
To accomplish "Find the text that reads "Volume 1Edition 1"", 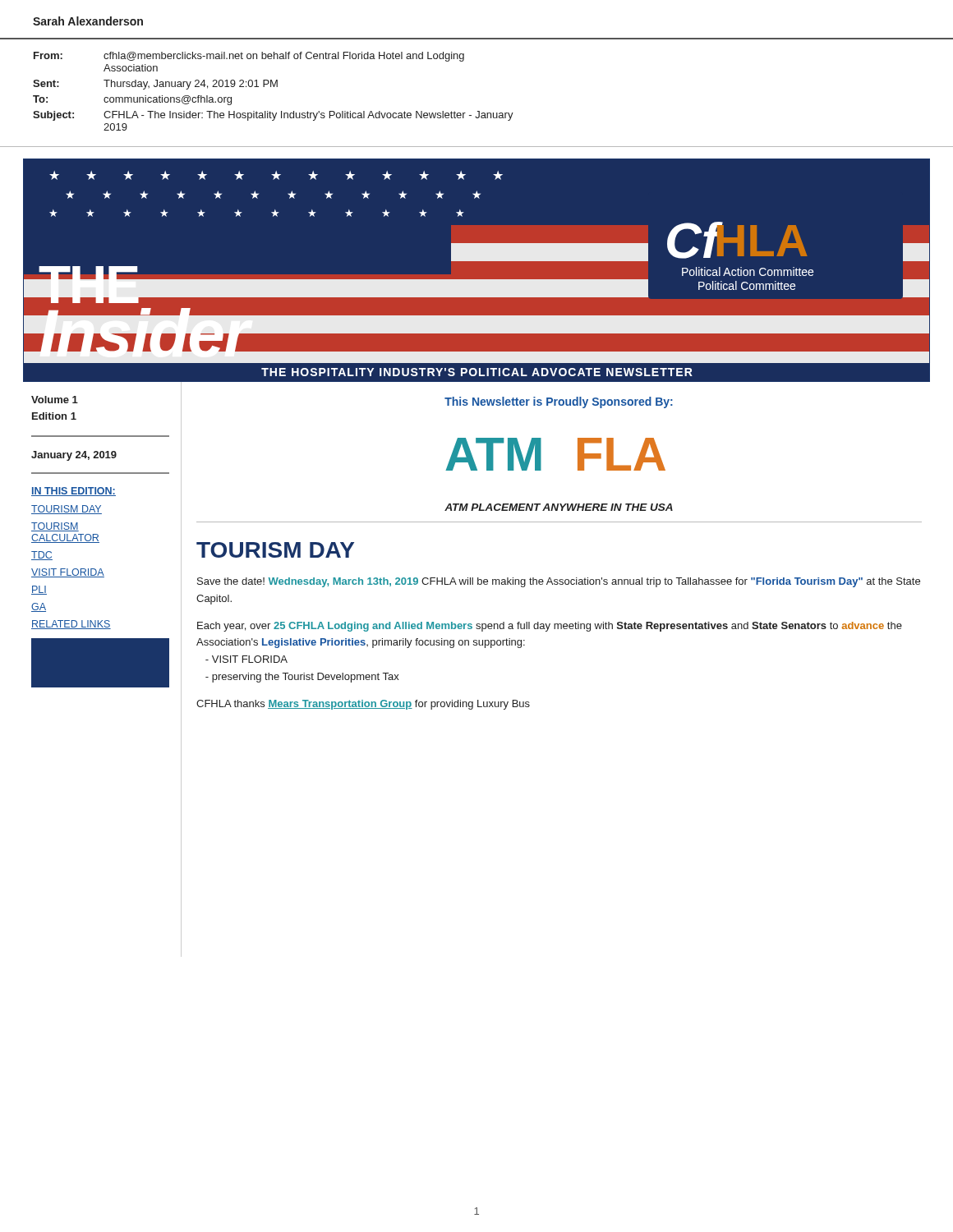I will pos(55,408).
